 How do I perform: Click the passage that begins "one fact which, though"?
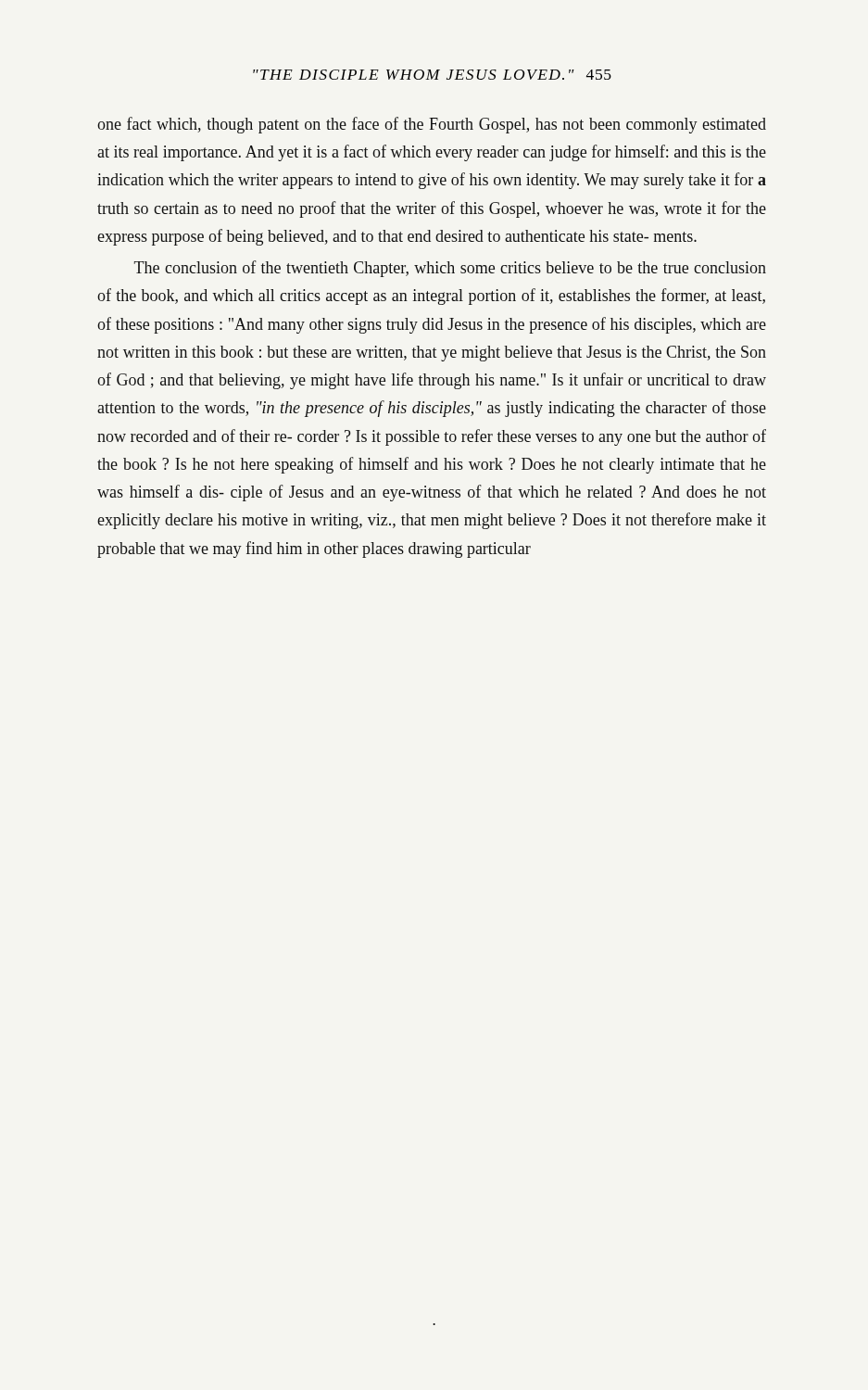432,180
